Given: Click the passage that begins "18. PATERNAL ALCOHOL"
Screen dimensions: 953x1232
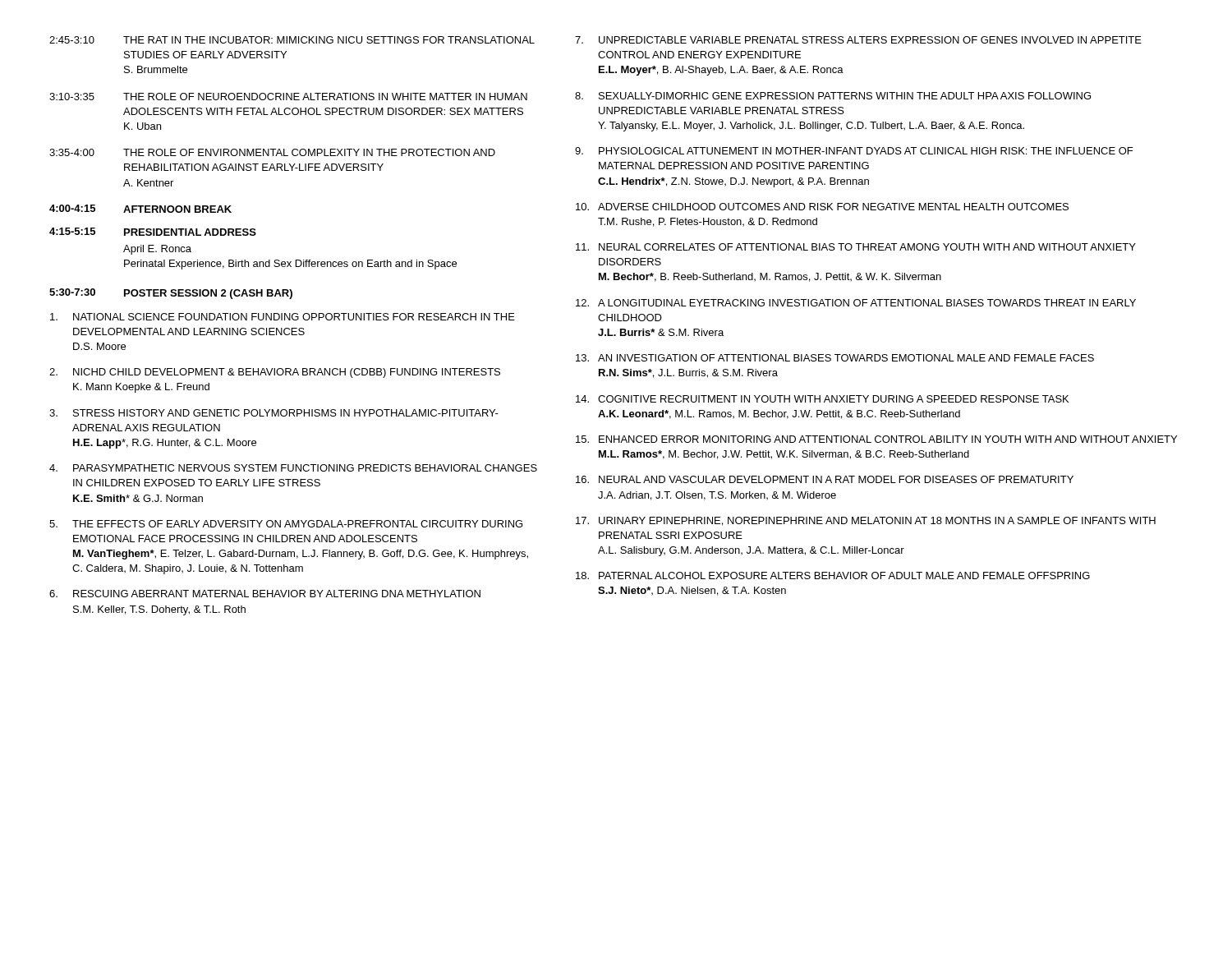Looking at the screenshot, I should coord(879,584).
